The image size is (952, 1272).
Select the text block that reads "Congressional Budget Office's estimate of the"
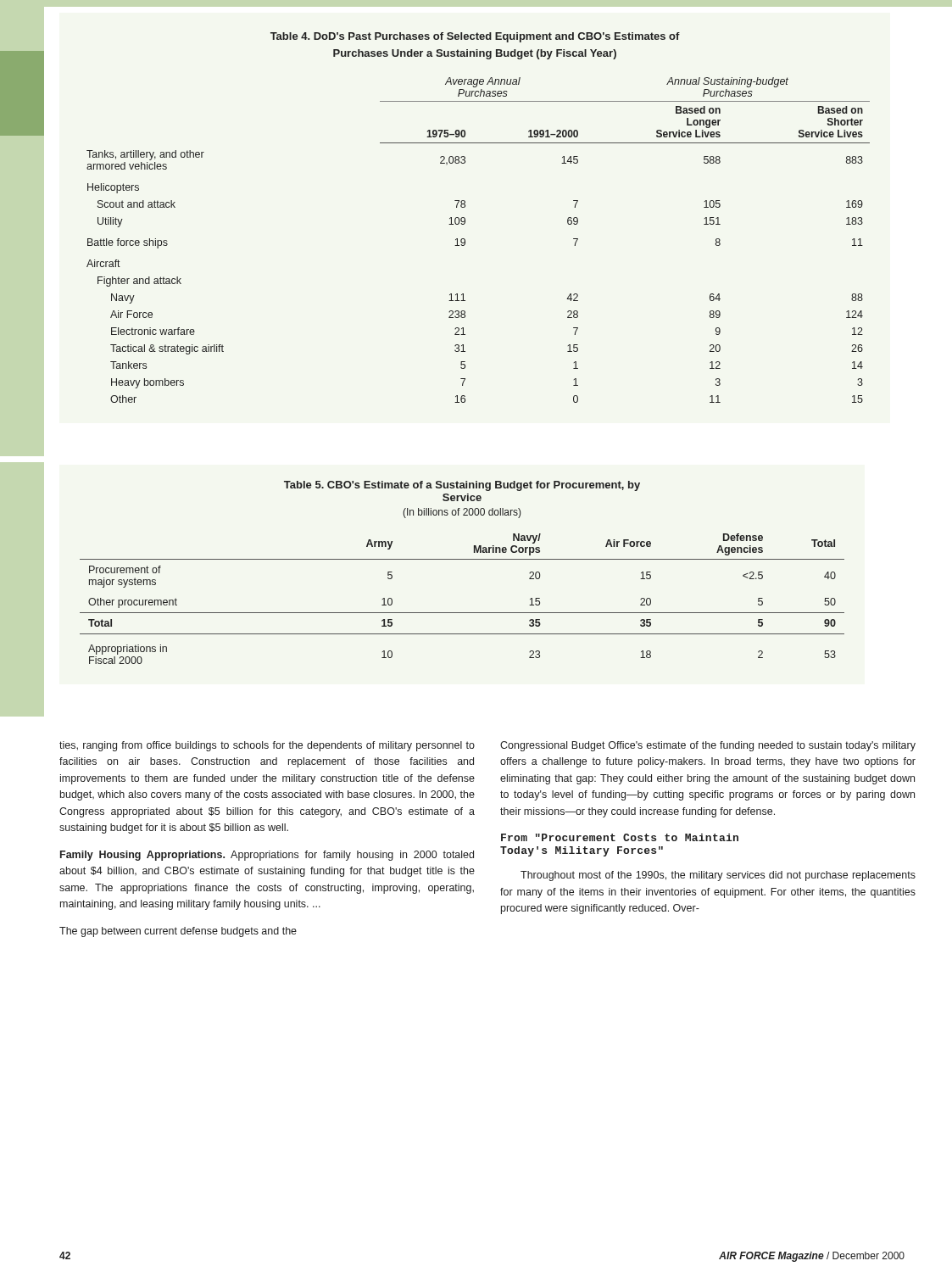click(x=708, y=779)
